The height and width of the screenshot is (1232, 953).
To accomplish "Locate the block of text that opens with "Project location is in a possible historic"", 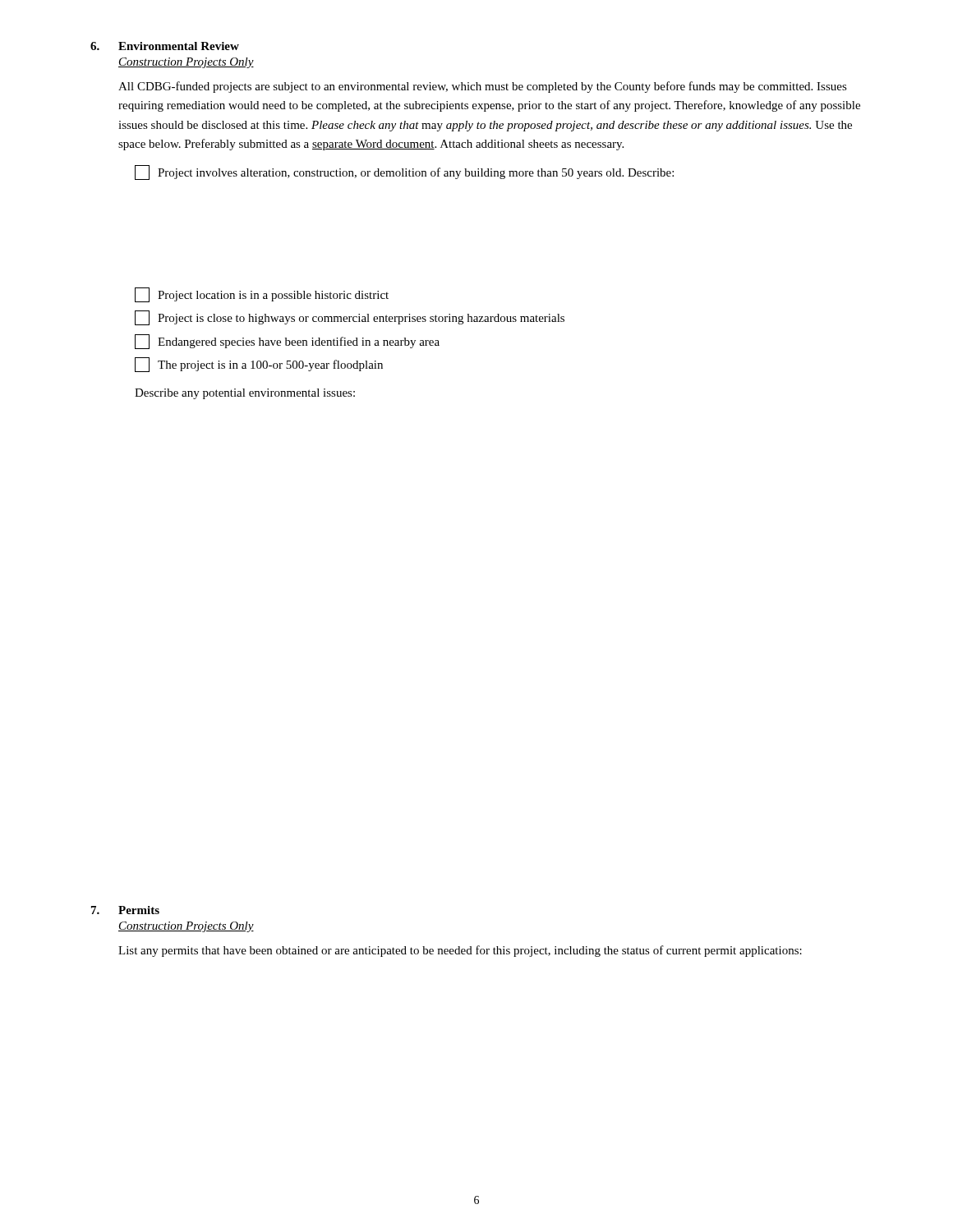I will 262,295.
